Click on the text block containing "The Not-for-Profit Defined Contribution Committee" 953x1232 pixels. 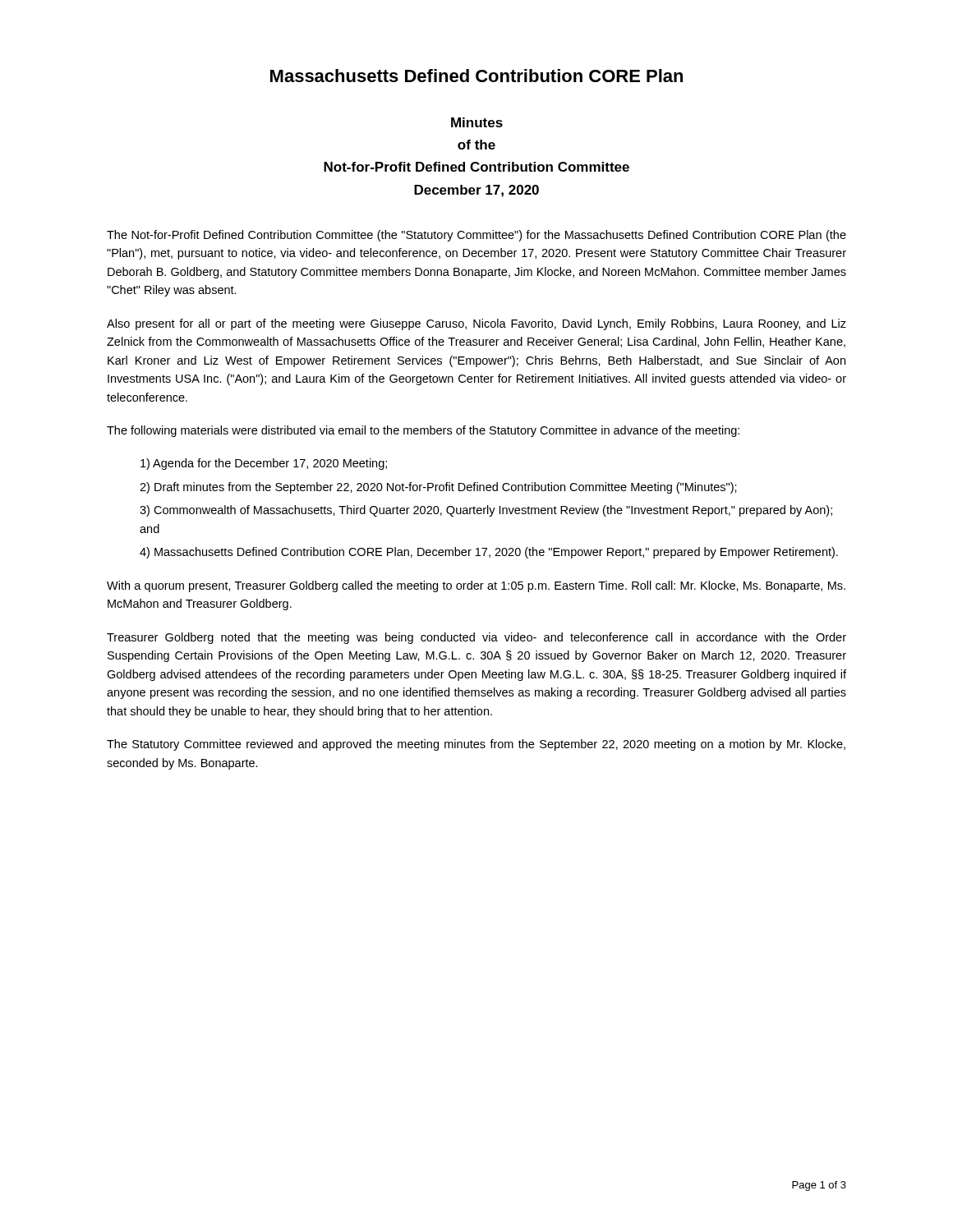476,262
